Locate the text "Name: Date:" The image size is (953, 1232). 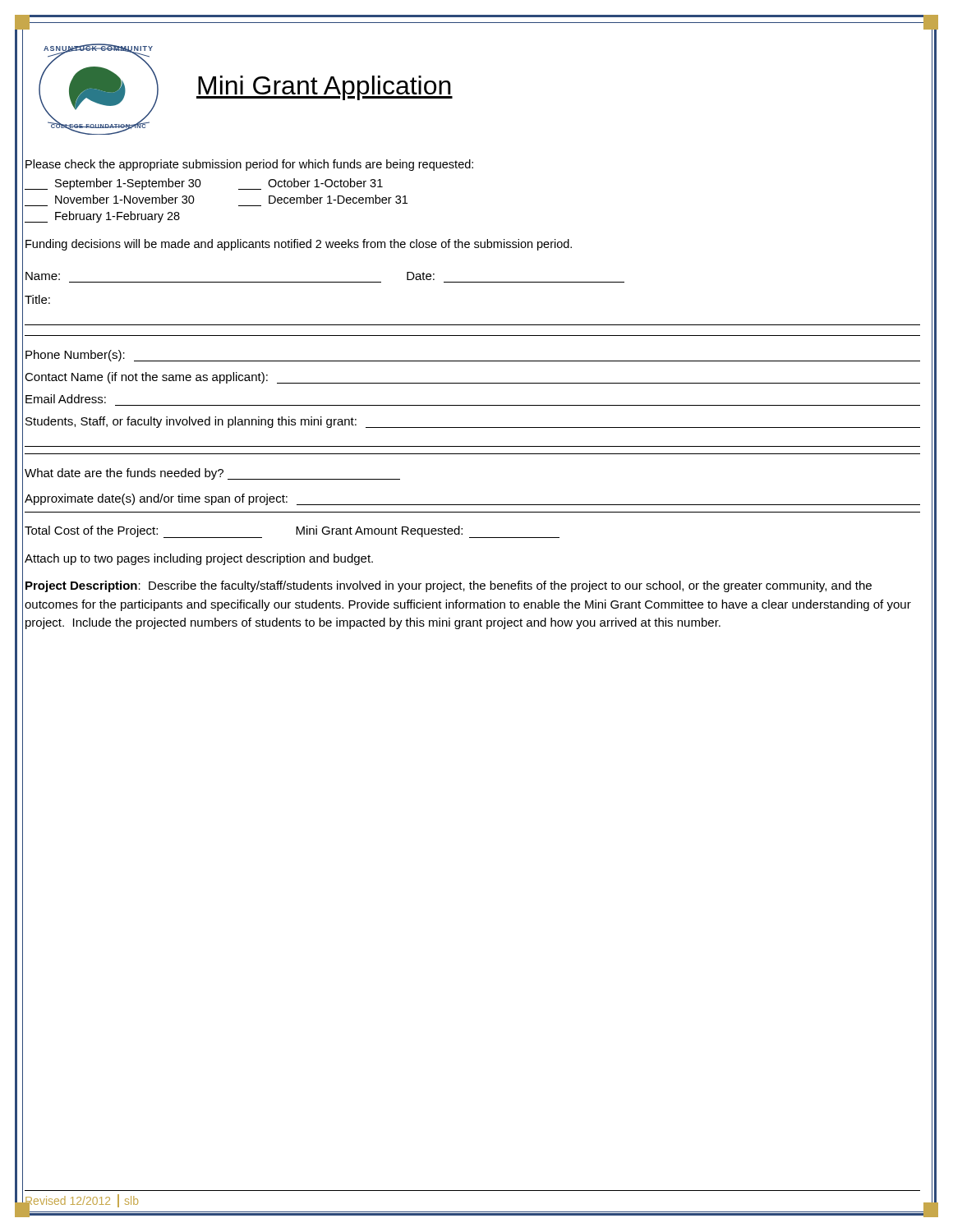325,275
